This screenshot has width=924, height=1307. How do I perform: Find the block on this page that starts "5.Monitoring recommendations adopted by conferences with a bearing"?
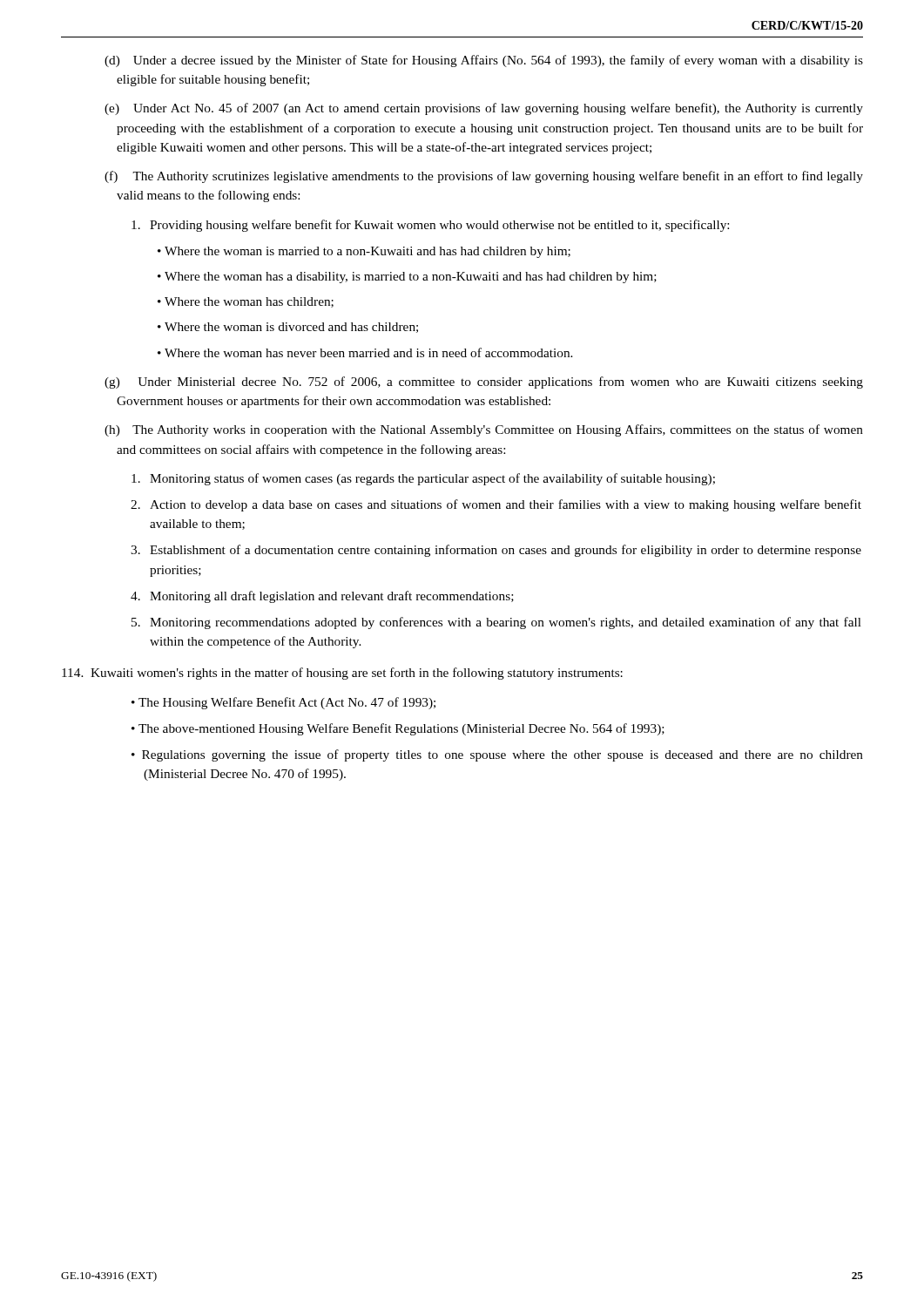(x=496, y=632)
